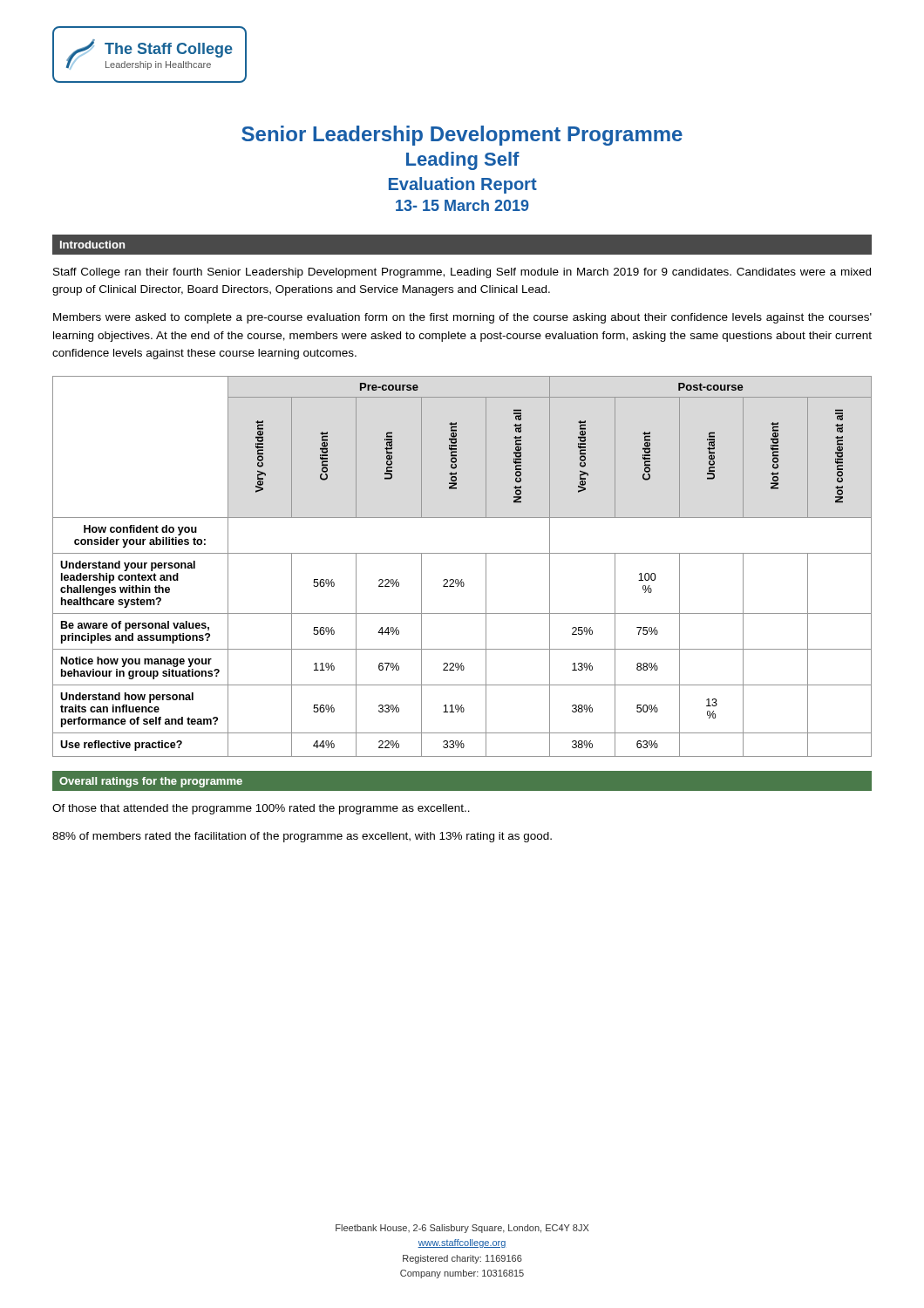Find the text block containing "Members were asked to complete a pre-course"
924x1308 pixels.
point(462,335)
